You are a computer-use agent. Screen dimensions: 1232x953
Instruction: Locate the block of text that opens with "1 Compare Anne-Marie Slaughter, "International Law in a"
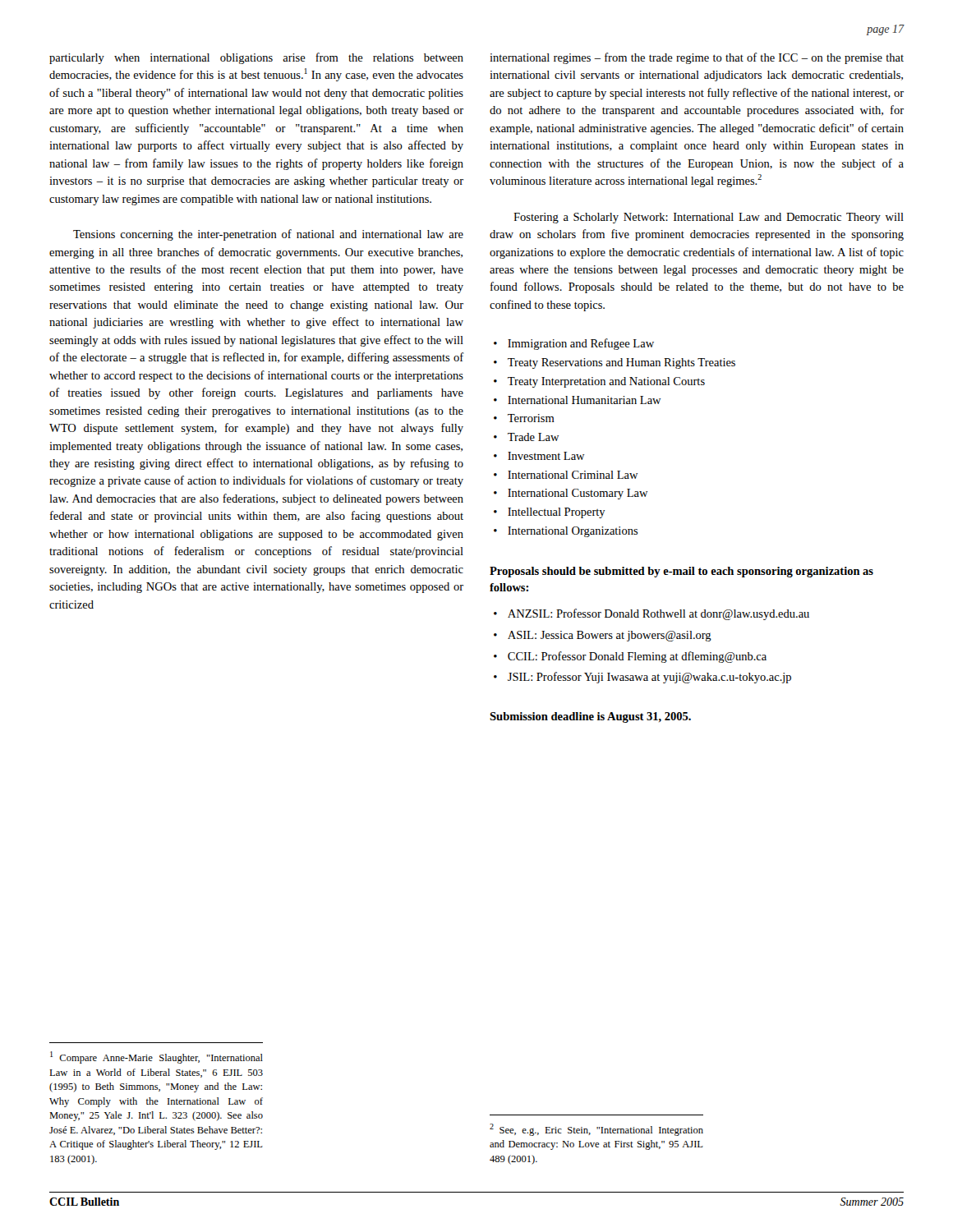[156, 1108]
